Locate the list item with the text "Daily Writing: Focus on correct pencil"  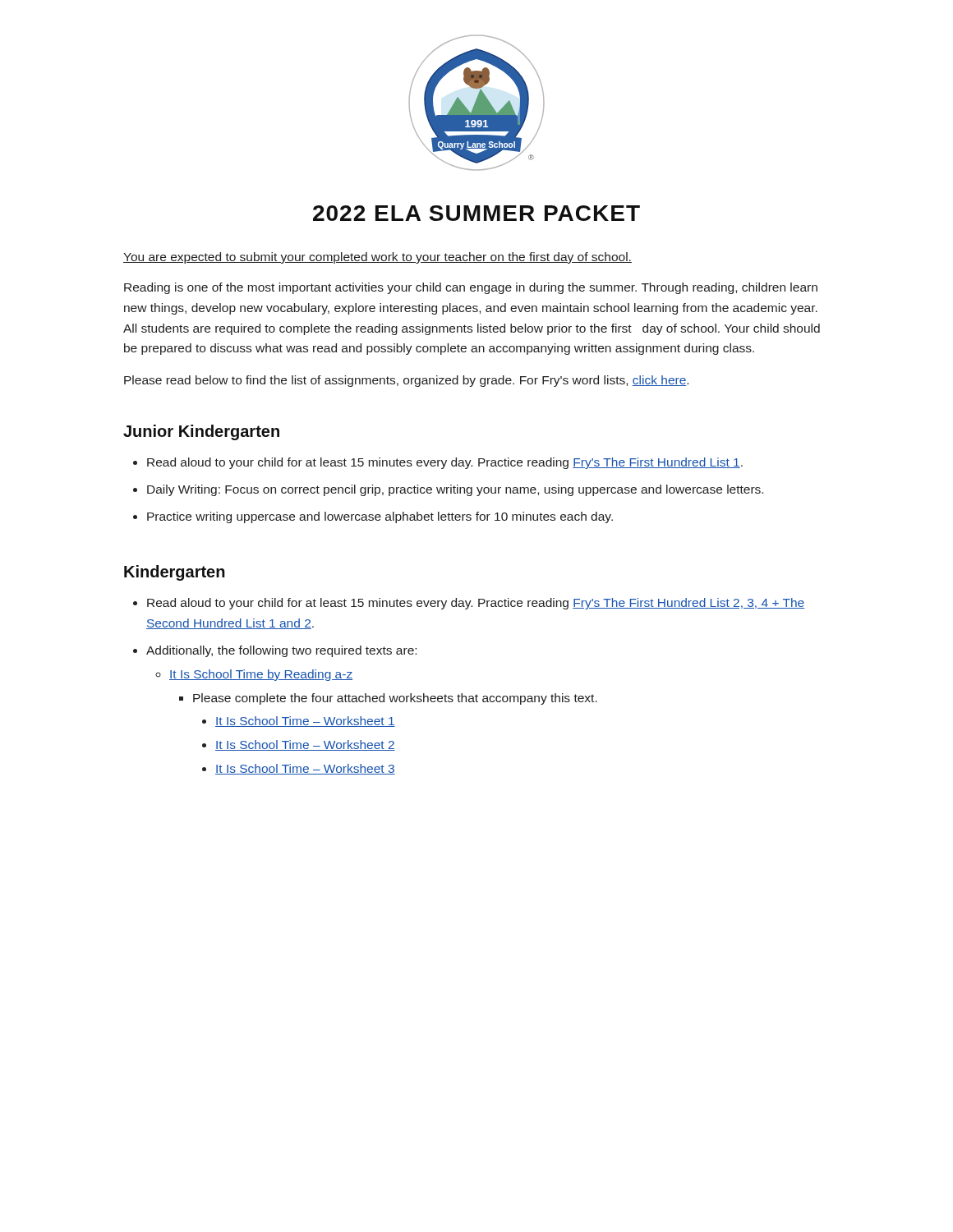[x=476, y=490]
